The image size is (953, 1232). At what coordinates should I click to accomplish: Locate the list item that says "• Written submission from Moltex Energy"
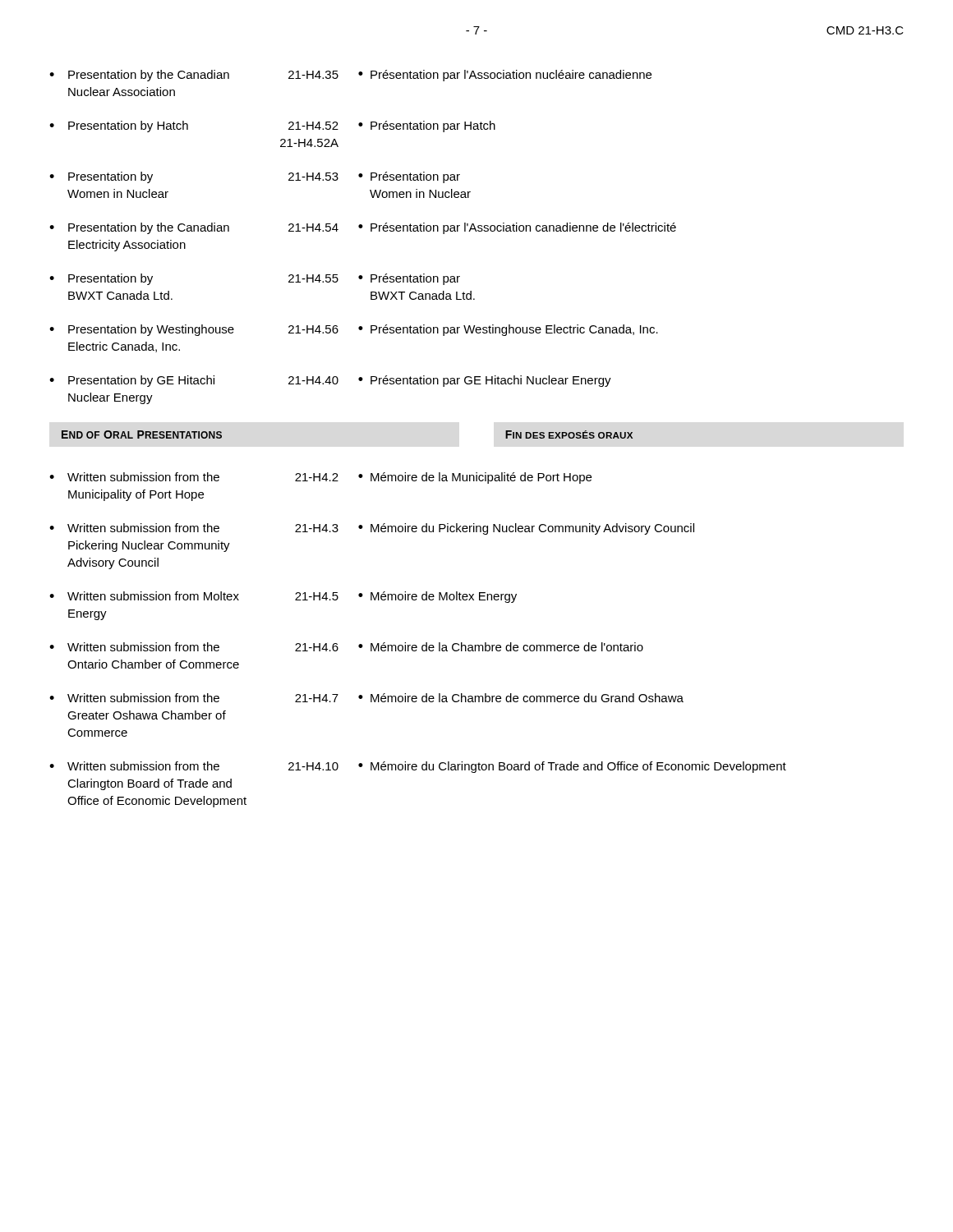point(476,605)
